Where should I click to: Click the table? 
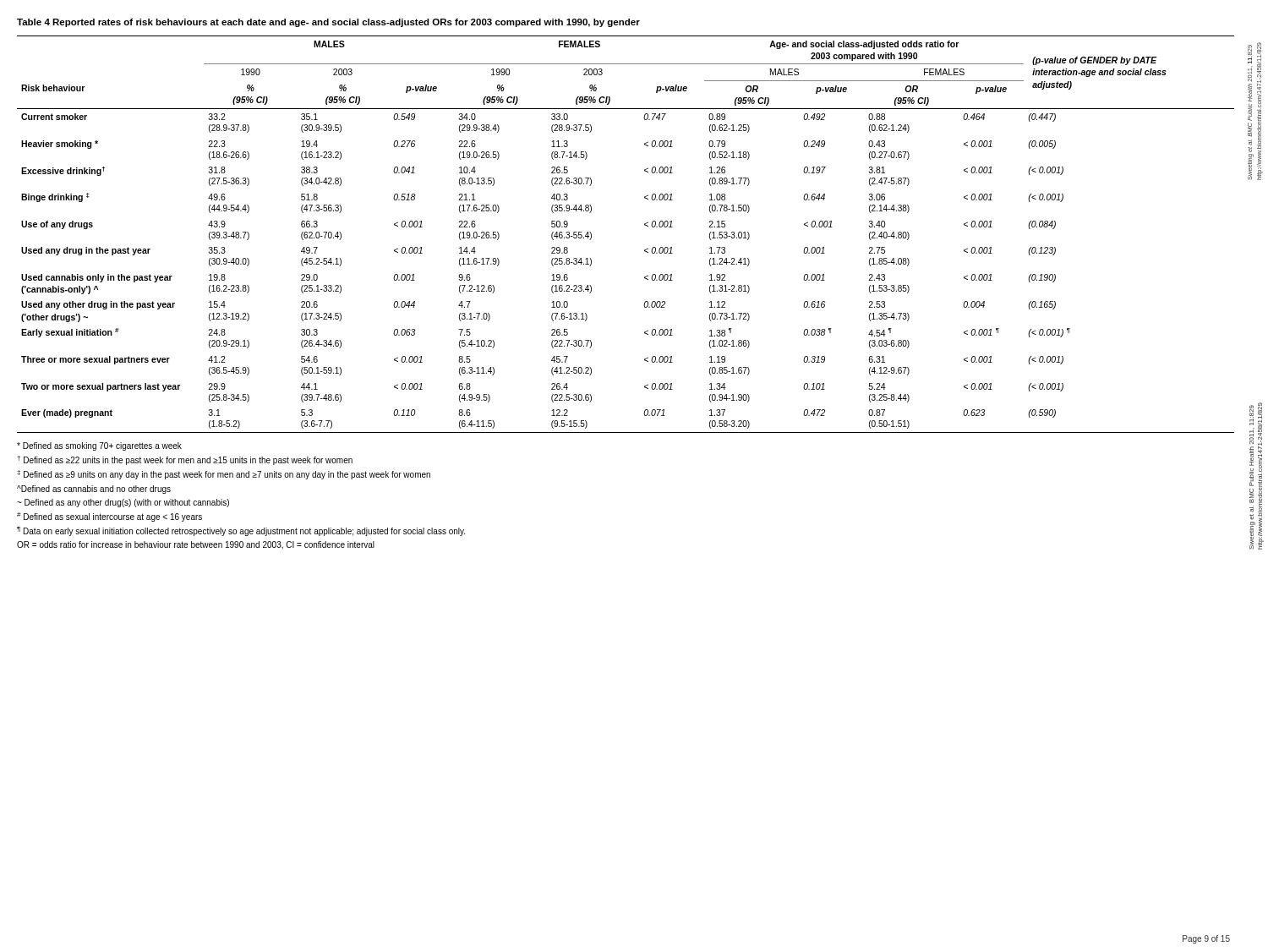point(626,234)
